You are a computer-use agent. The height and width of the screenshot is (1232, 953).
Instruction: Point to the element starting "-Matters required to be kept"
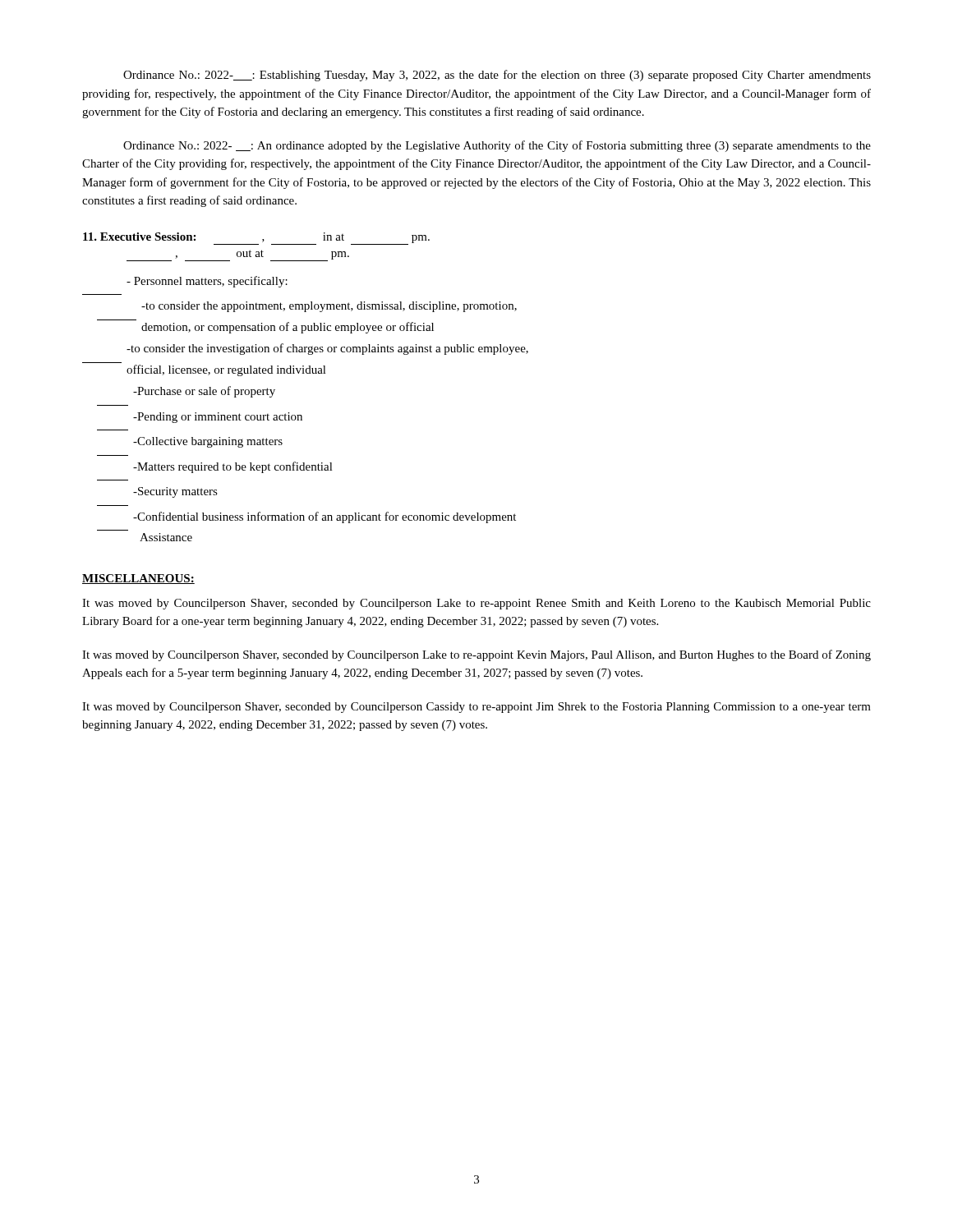click(233, 467)
